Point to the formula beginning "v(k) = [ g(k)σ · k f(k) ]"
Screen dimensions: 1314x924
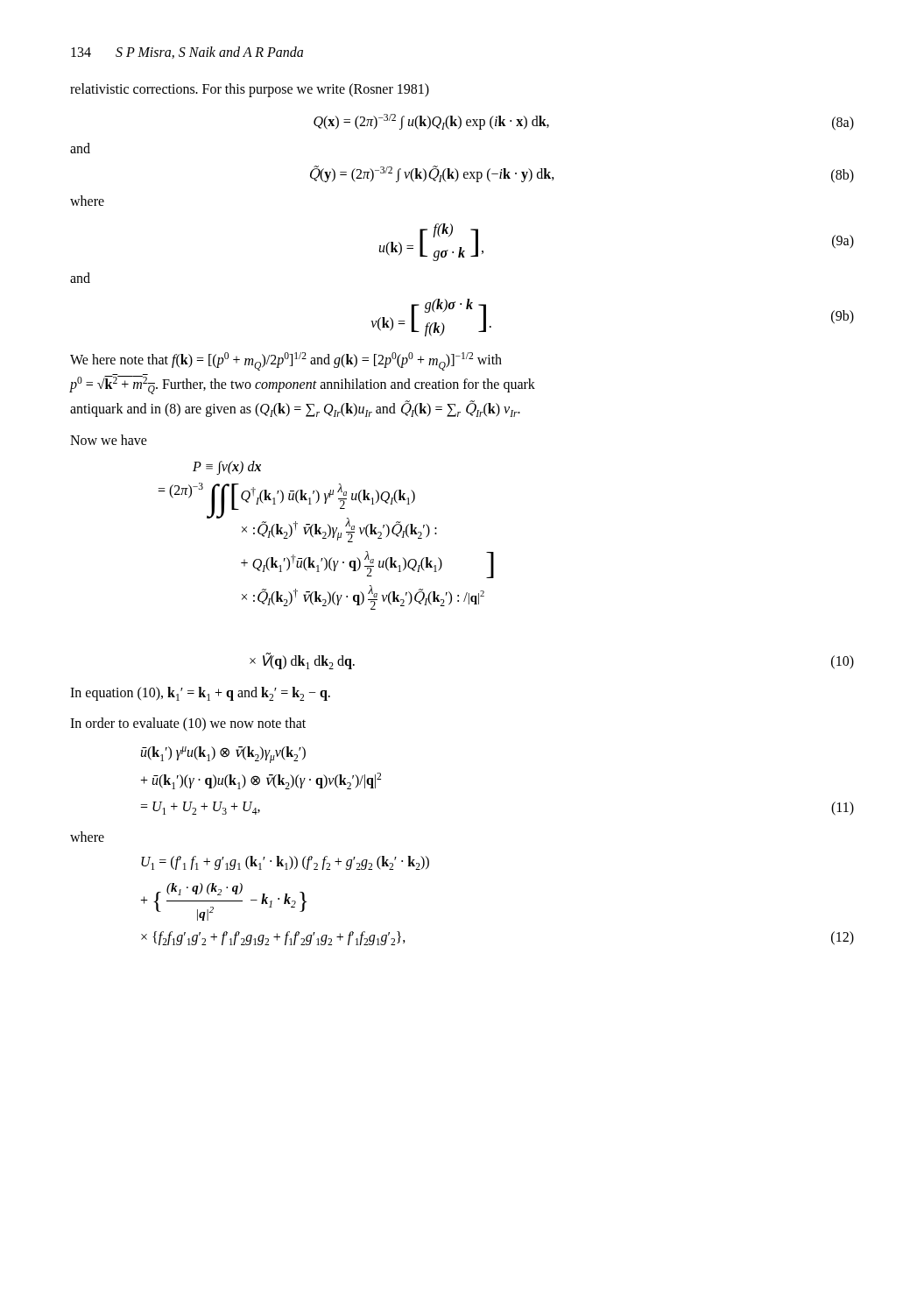tap(462, 316)
